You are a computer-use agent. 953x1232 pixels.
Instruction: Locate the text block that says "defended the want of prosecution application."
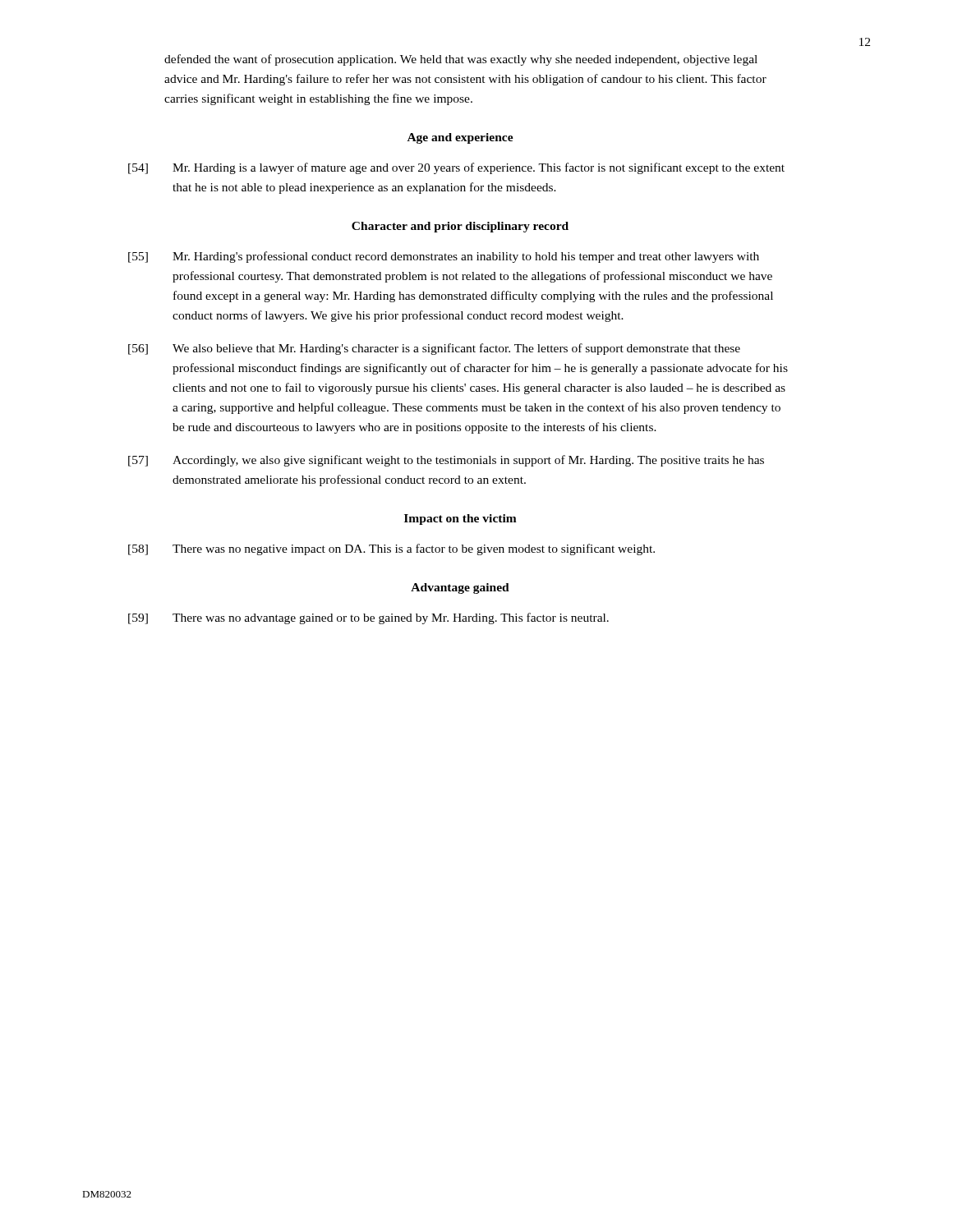(465, 78)
